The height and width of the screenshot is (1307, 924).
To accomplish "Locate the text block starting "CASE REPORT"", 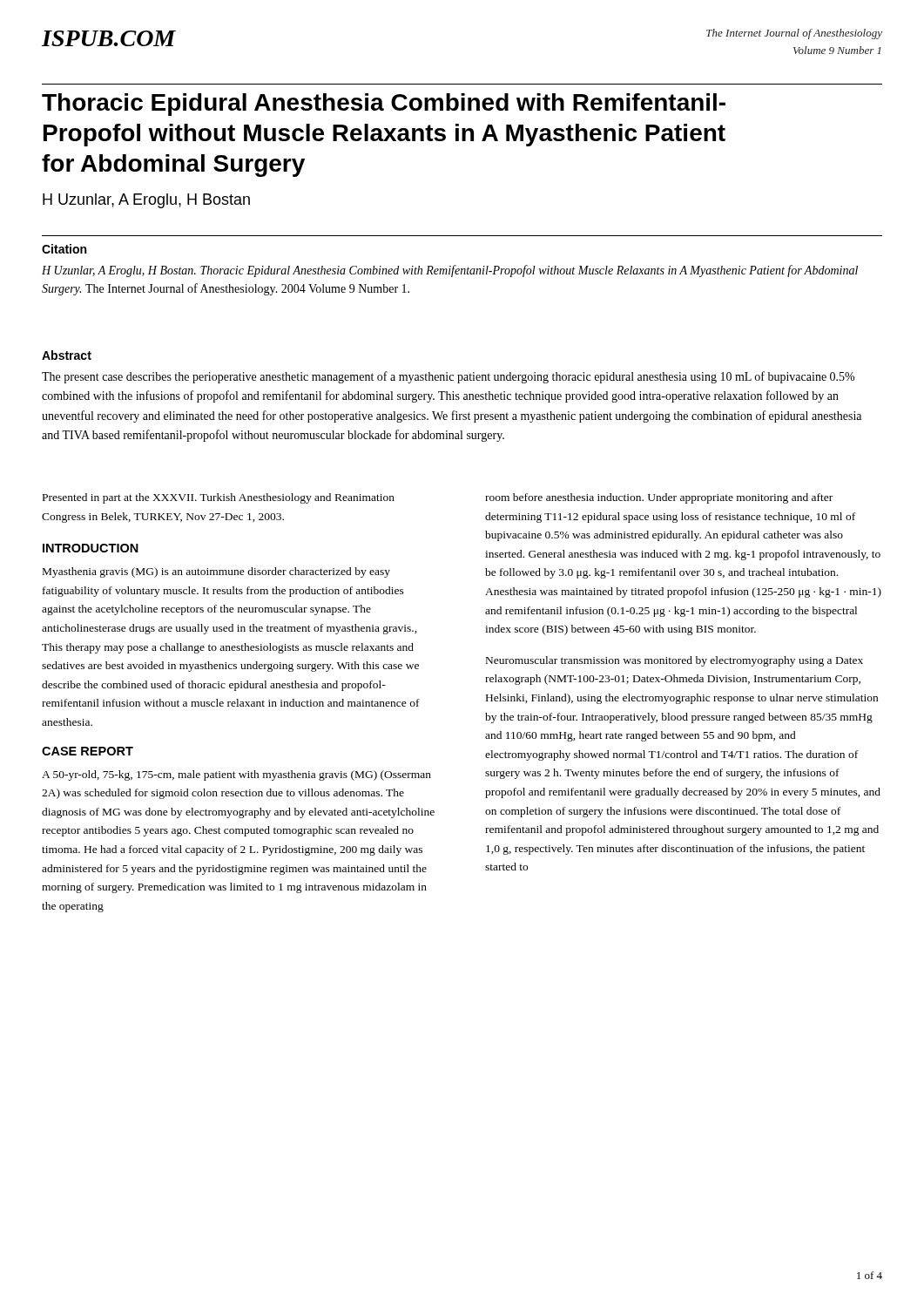I will (87, 751).
